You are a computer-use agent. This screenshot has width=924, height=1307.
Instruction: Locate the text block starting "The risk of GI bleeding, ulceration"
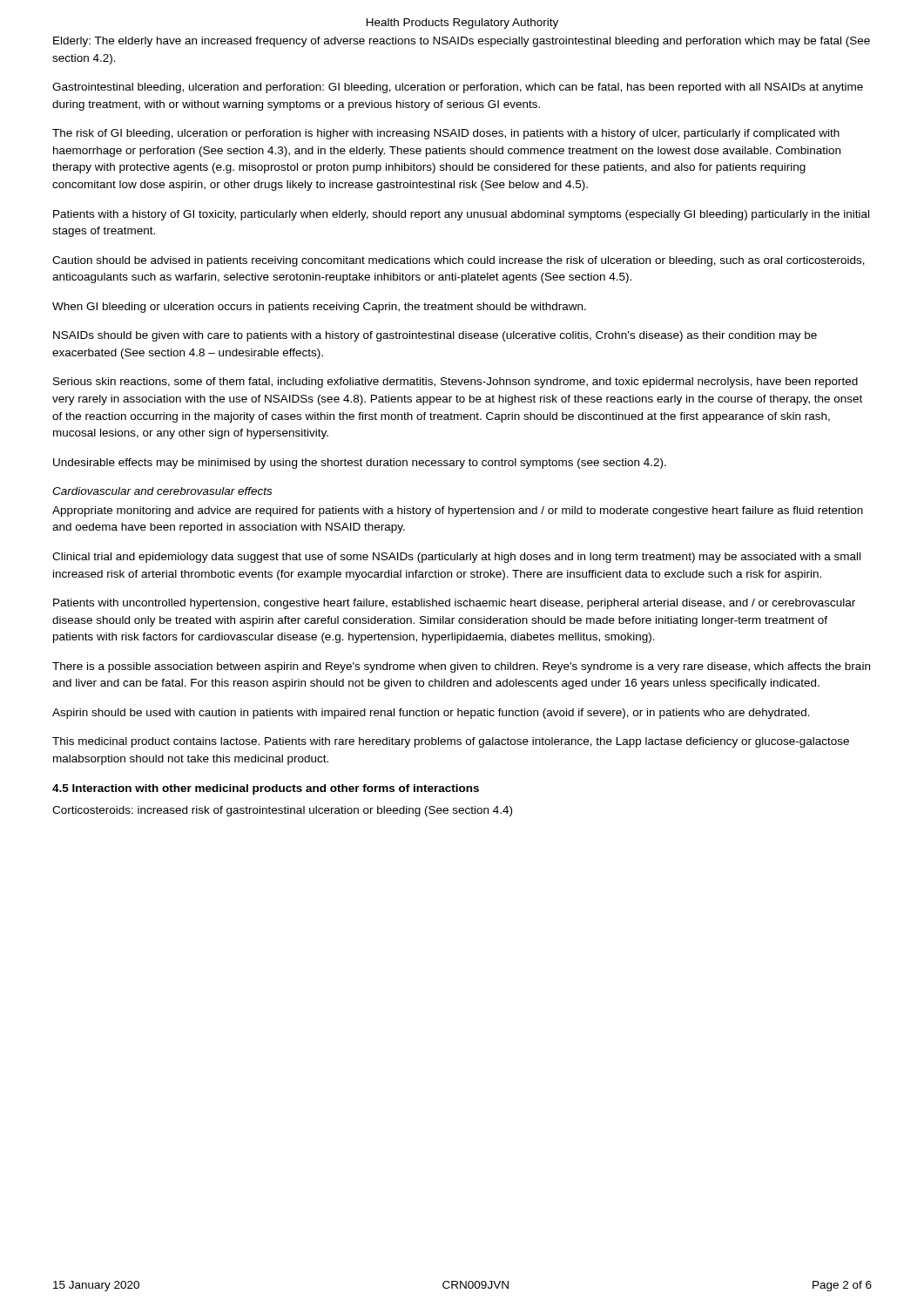(447, 159)
